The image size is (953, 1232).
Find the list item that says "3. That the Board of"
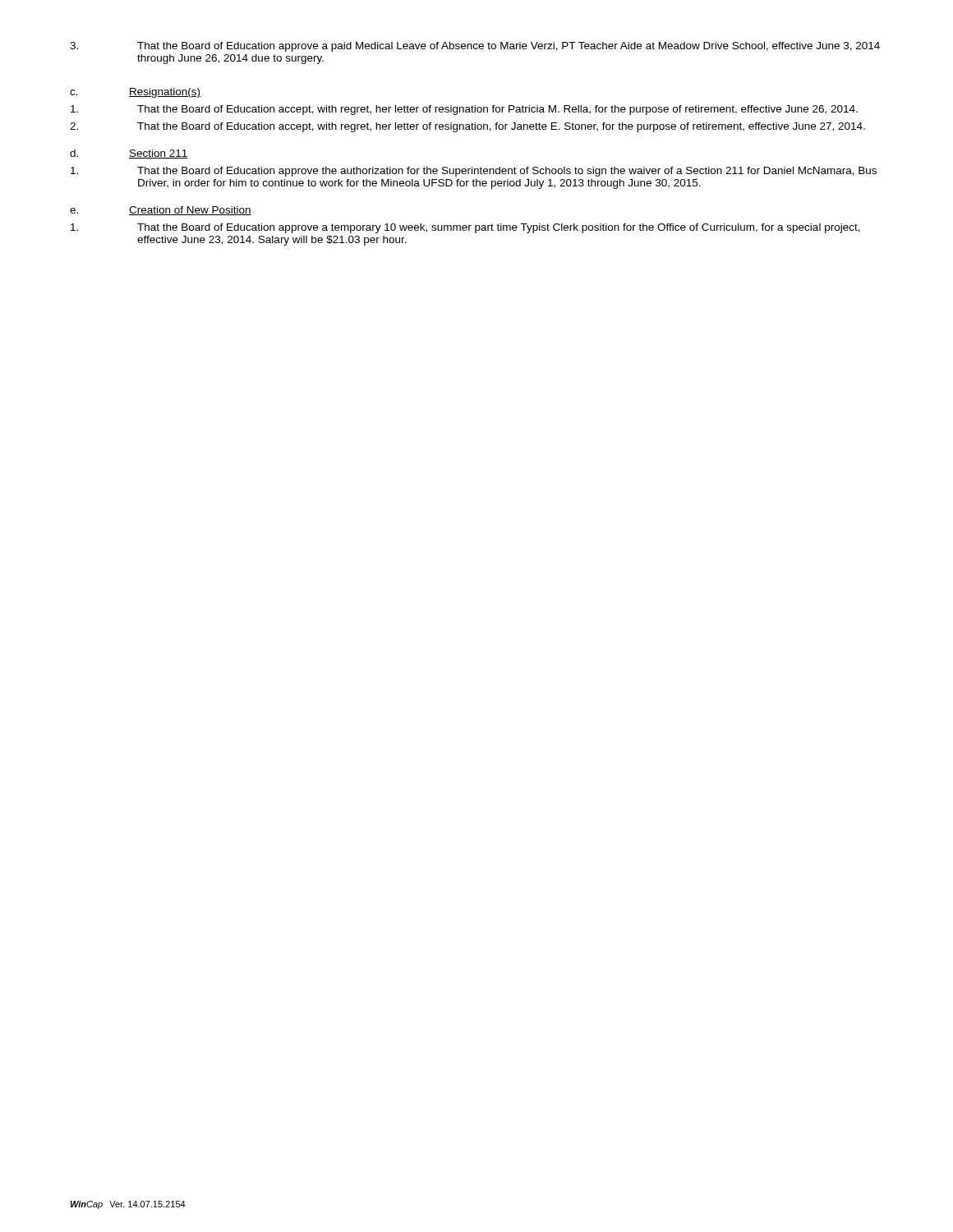(x=476, y=52)
